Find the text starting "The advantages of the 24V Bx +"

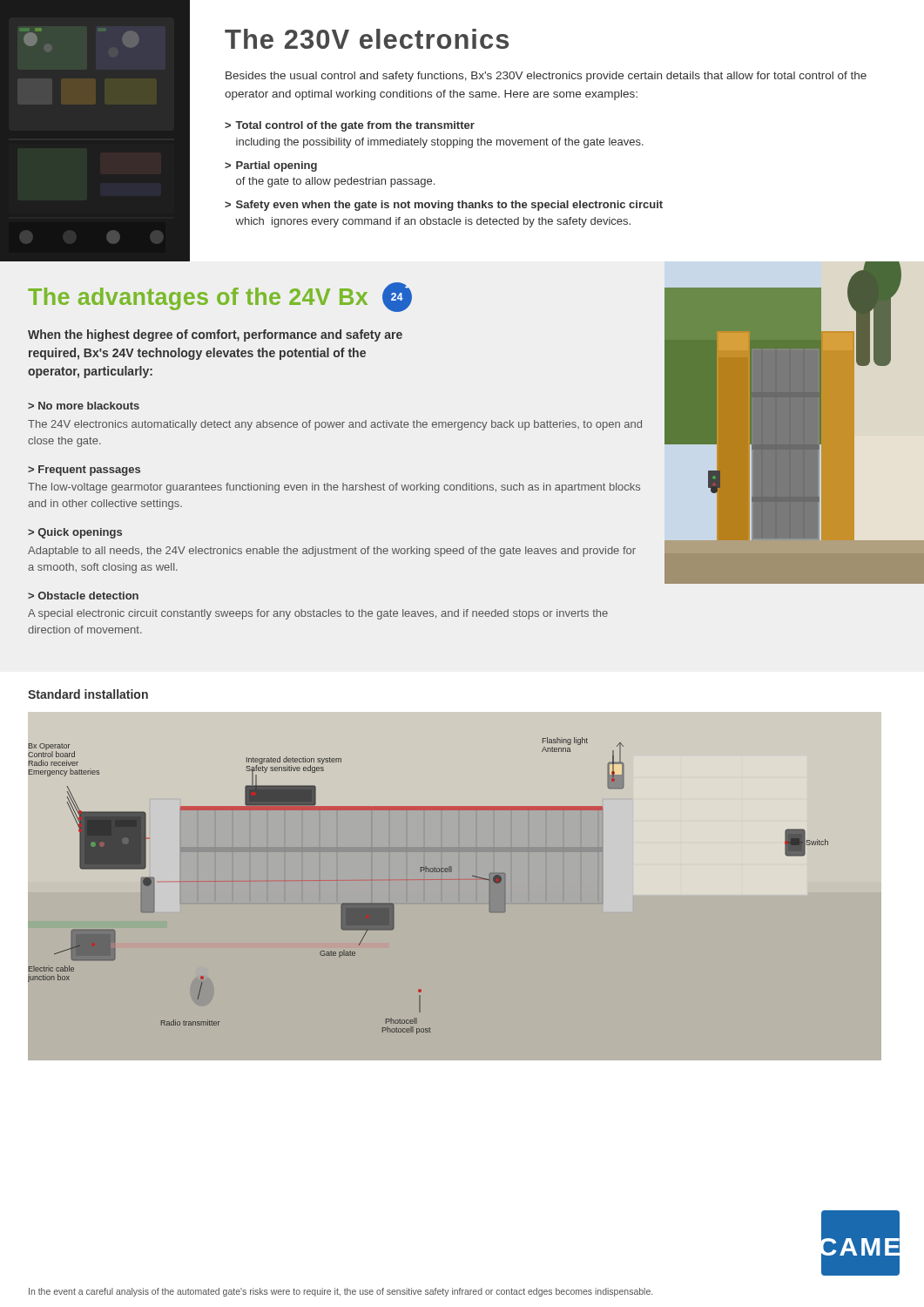[x=220, y=297]
